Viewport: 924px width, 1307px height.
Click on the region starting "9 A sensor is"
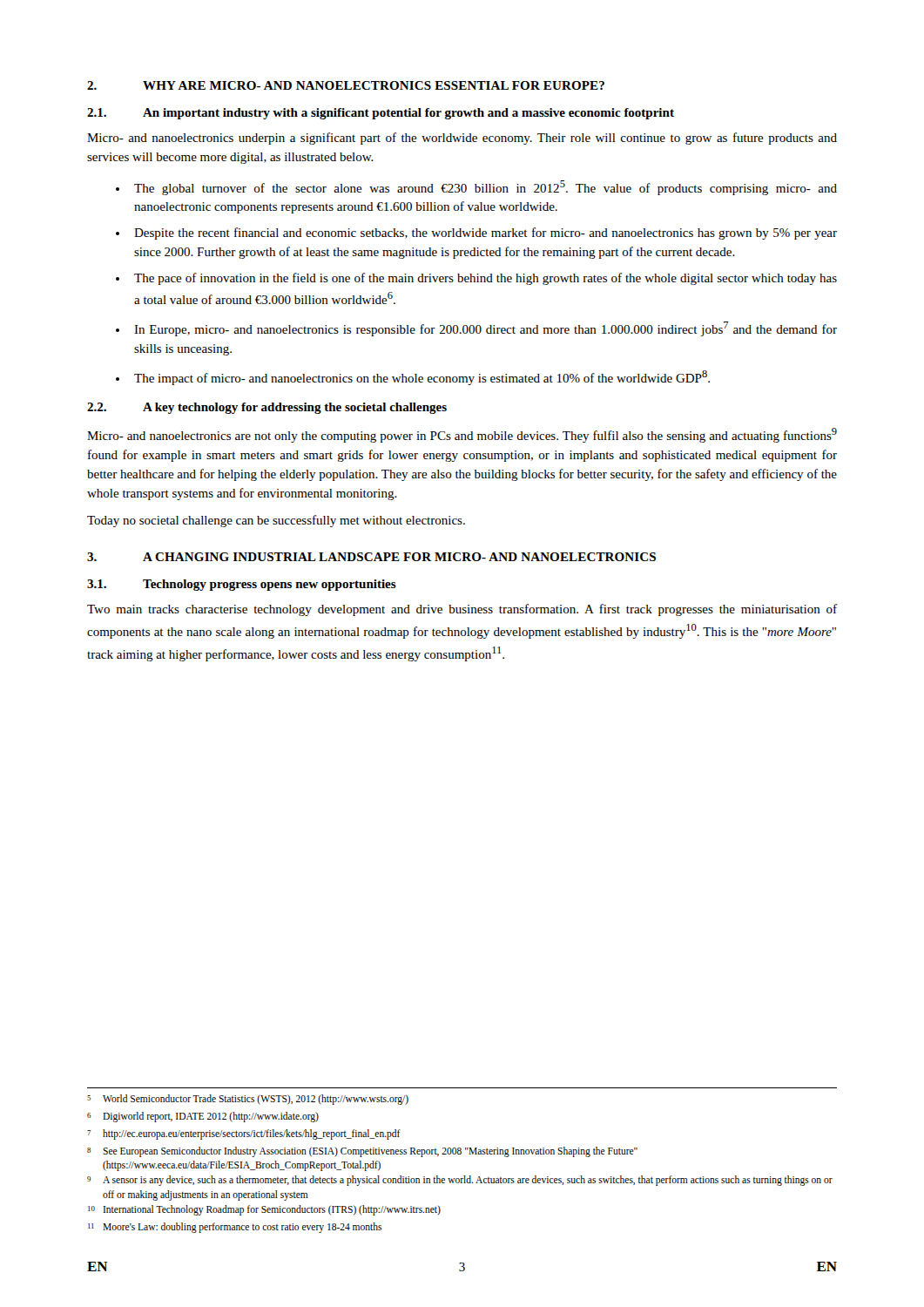pos(462,1187)
